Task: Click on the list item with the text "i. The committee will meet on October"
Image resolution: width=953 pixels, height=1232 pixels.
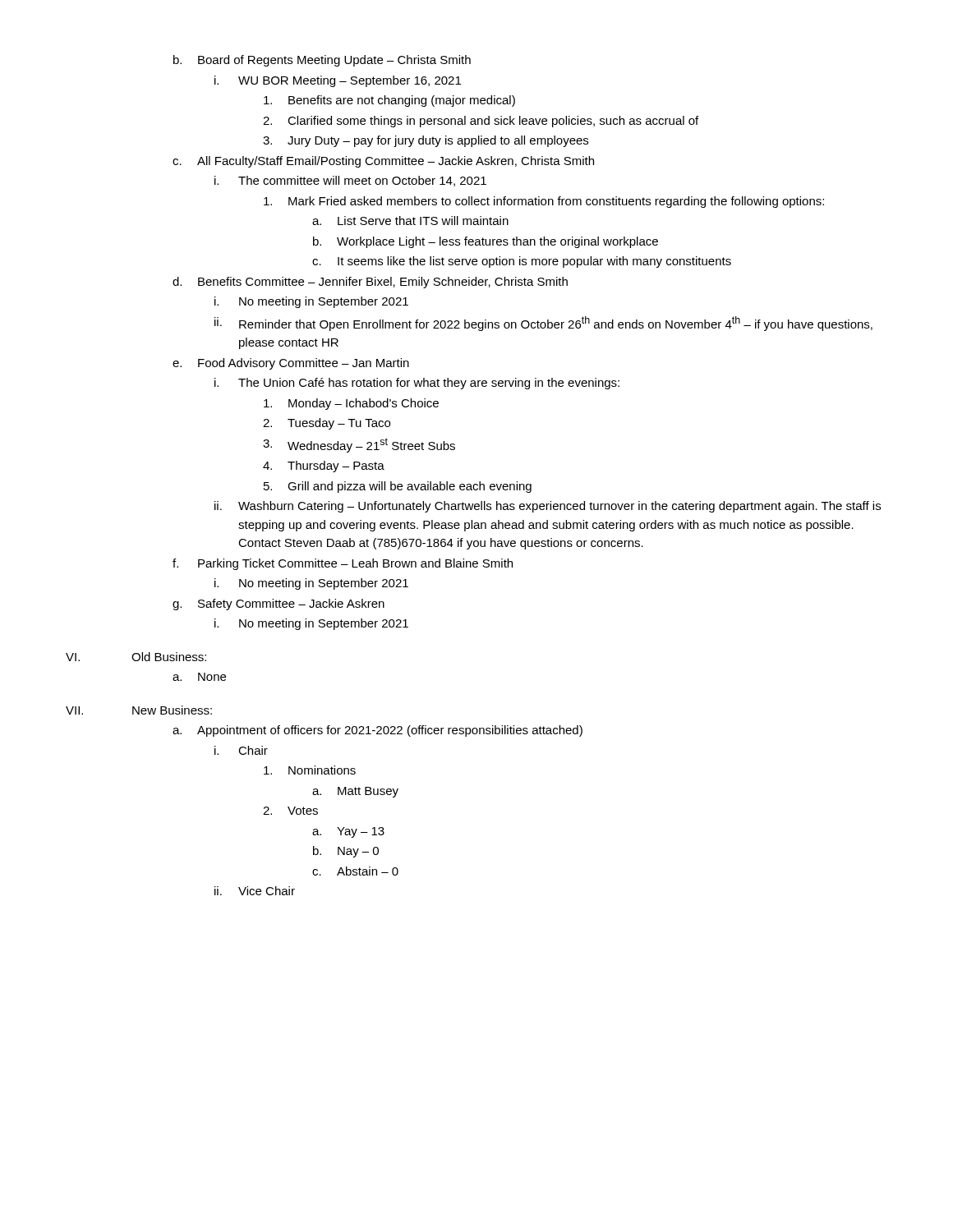Action: pyautogui.click(x=350, y=181)
